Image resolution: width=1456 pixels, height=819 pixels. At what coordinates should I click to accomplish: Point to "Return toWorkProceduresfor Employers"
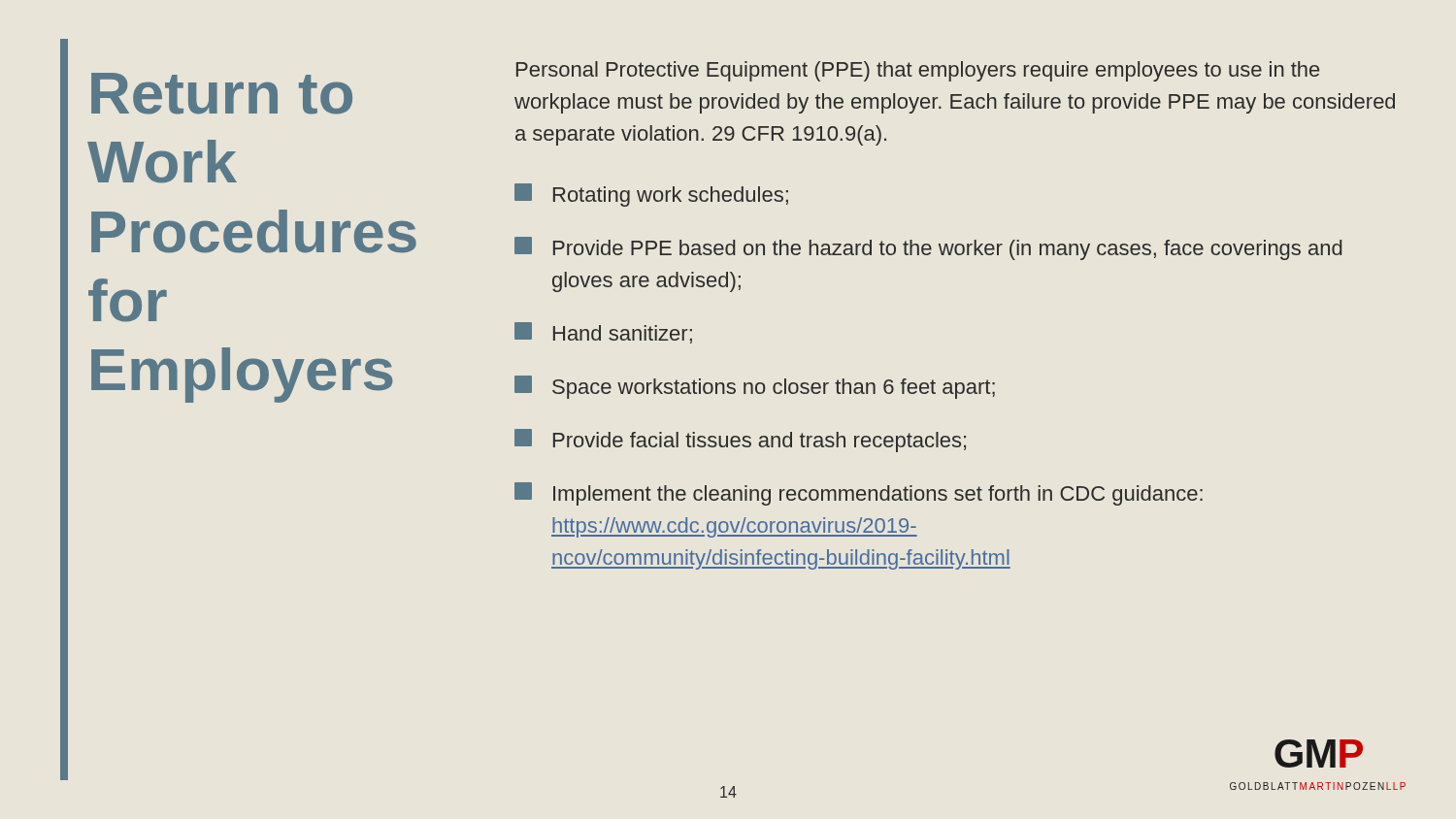tap(277, 231)
